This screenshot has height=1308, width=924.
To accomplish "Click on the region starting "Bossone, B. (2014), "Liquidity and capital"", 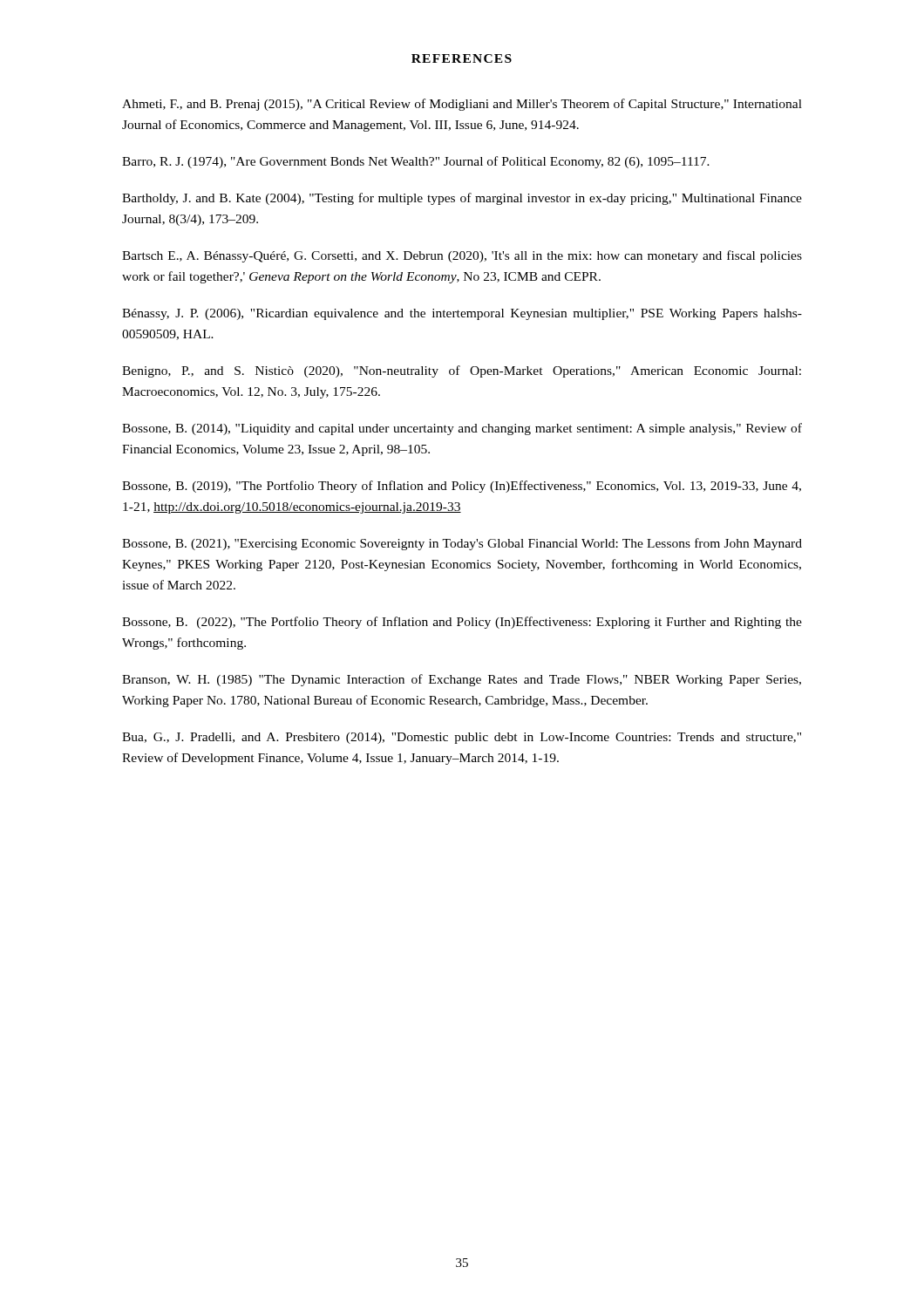I will click(x=462, y=438).
